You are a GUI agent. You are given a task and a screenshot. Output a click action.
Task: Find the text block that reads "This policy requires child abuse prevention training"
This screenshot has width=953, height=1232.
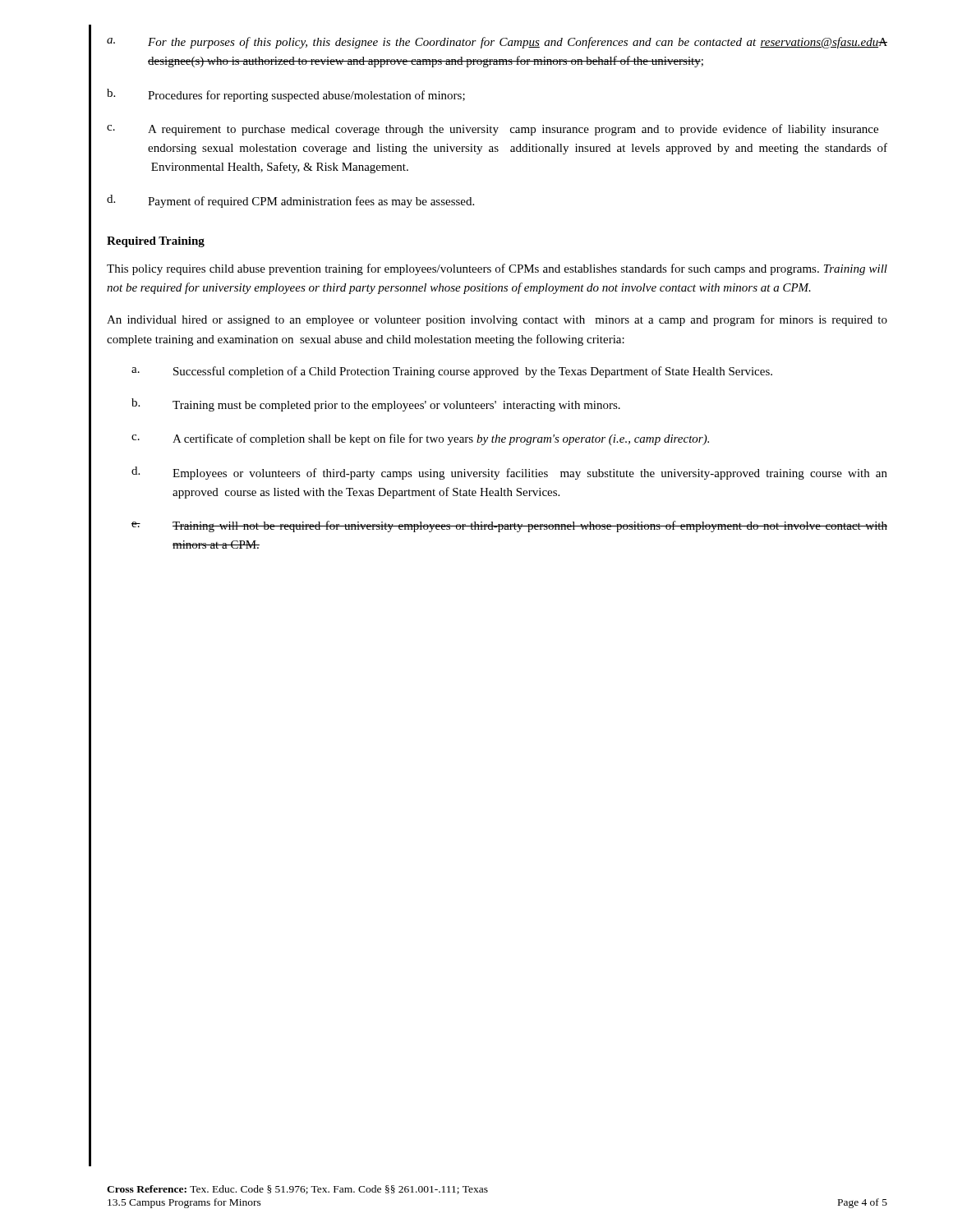(x=497, y=278)
